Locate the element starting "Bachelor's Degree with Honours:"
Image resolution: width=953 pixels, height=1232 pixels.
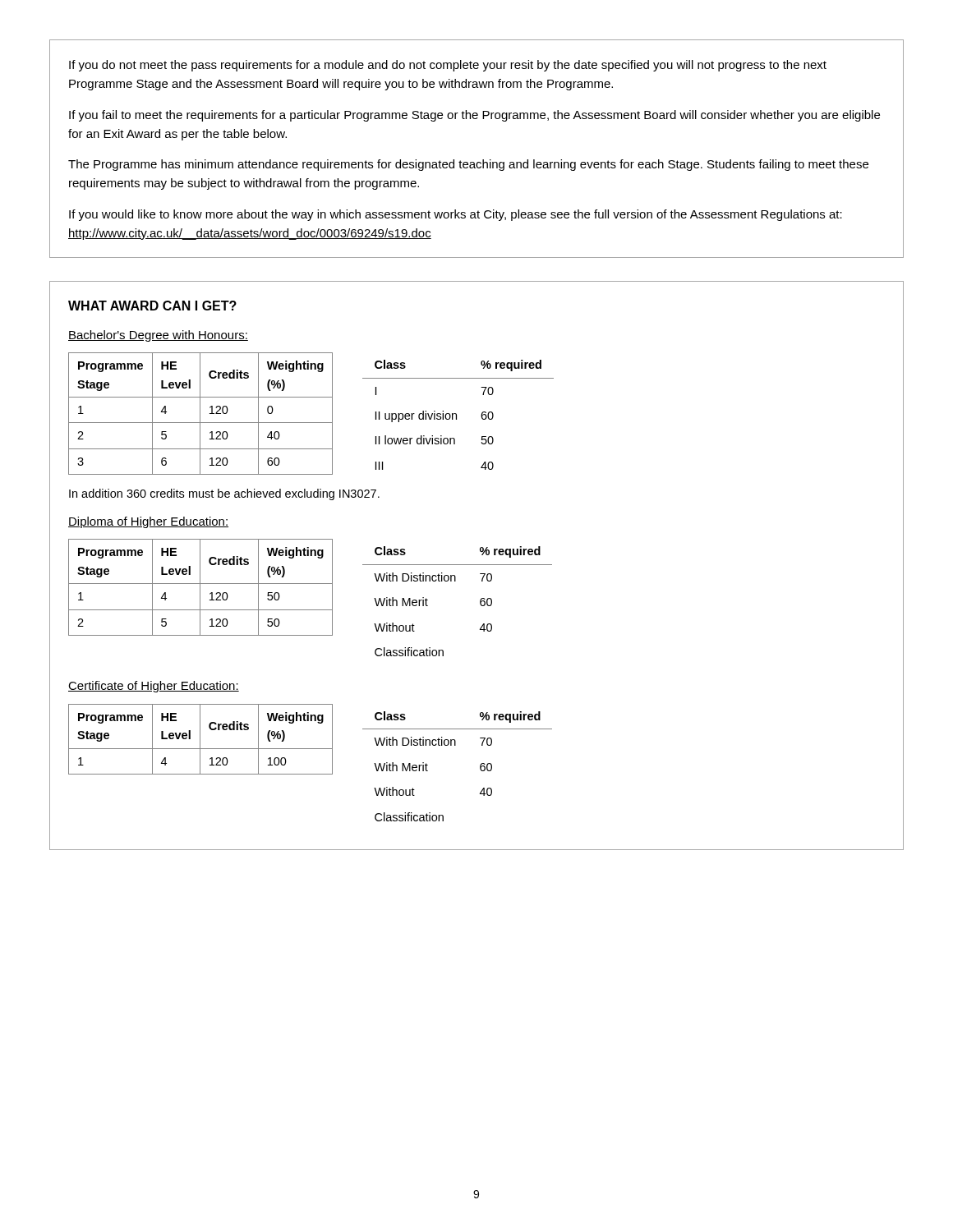click(x=158, y=336)
